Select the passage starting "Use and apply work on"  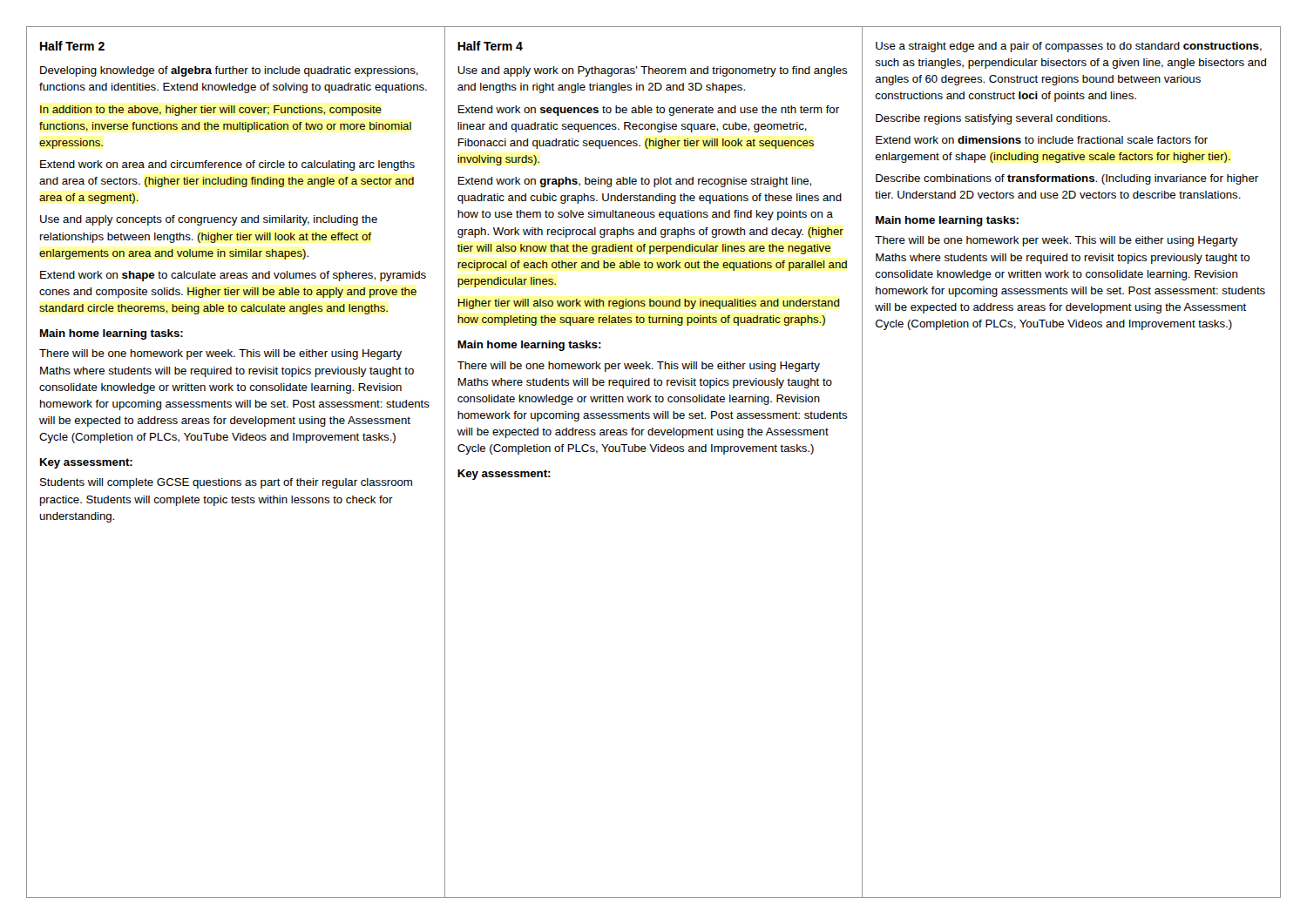654,195
